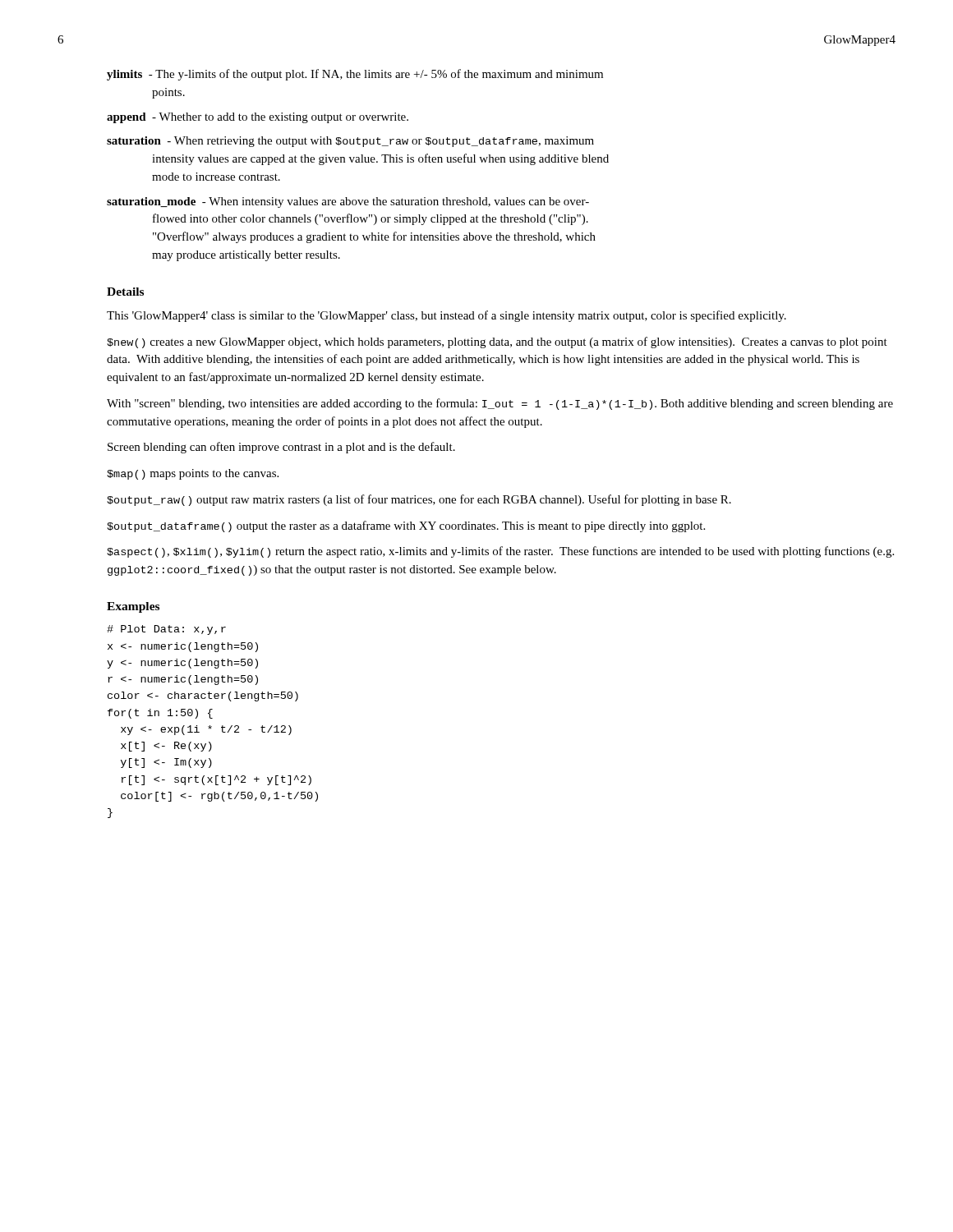Find the list item with the text "append - Whether to add"
Viewport: 953px width, 1232px height.
tap(258, 118)
